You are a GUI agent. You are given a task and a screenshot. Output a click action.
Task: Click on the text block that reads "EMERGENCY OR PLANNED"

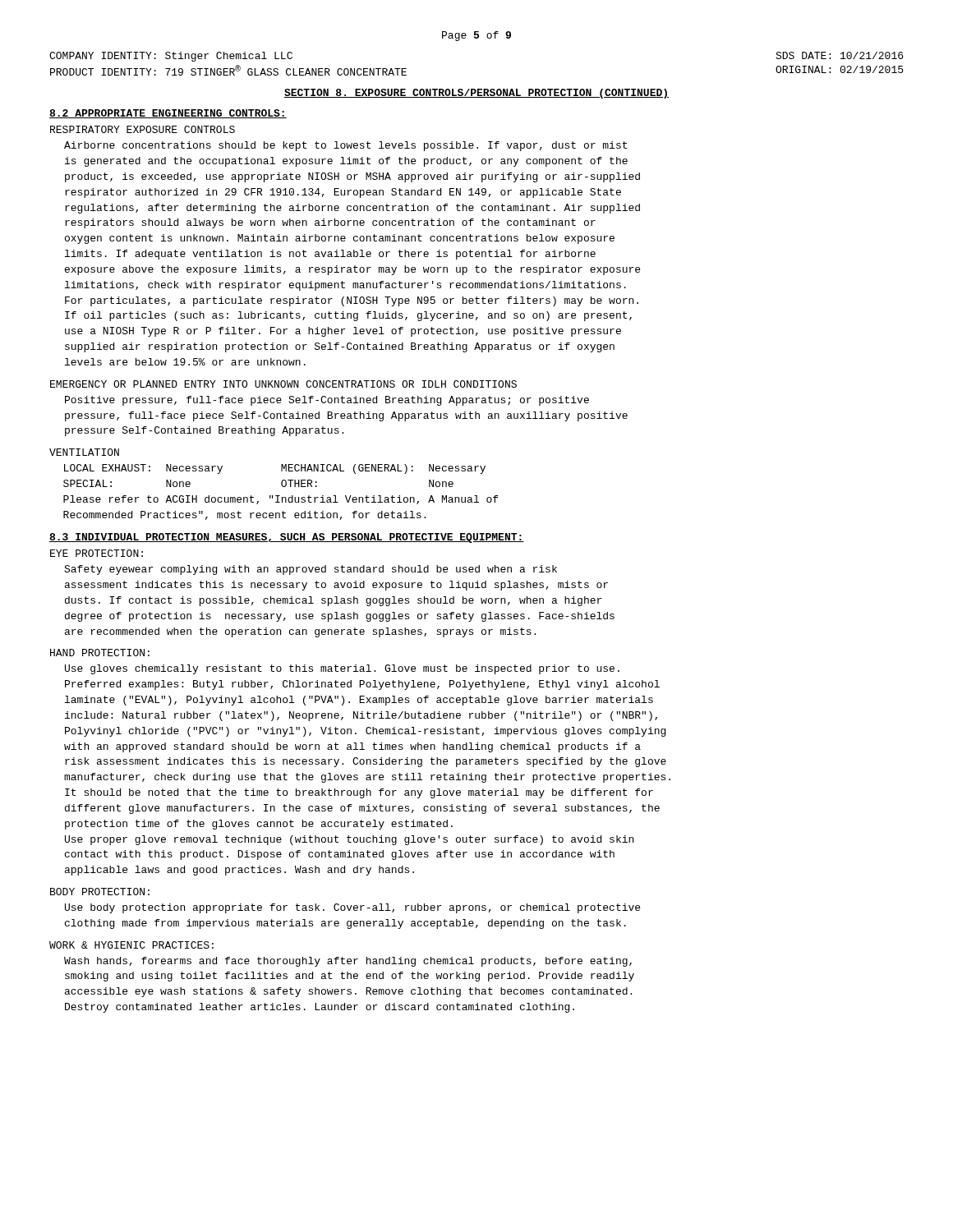(x=476, y=409)
